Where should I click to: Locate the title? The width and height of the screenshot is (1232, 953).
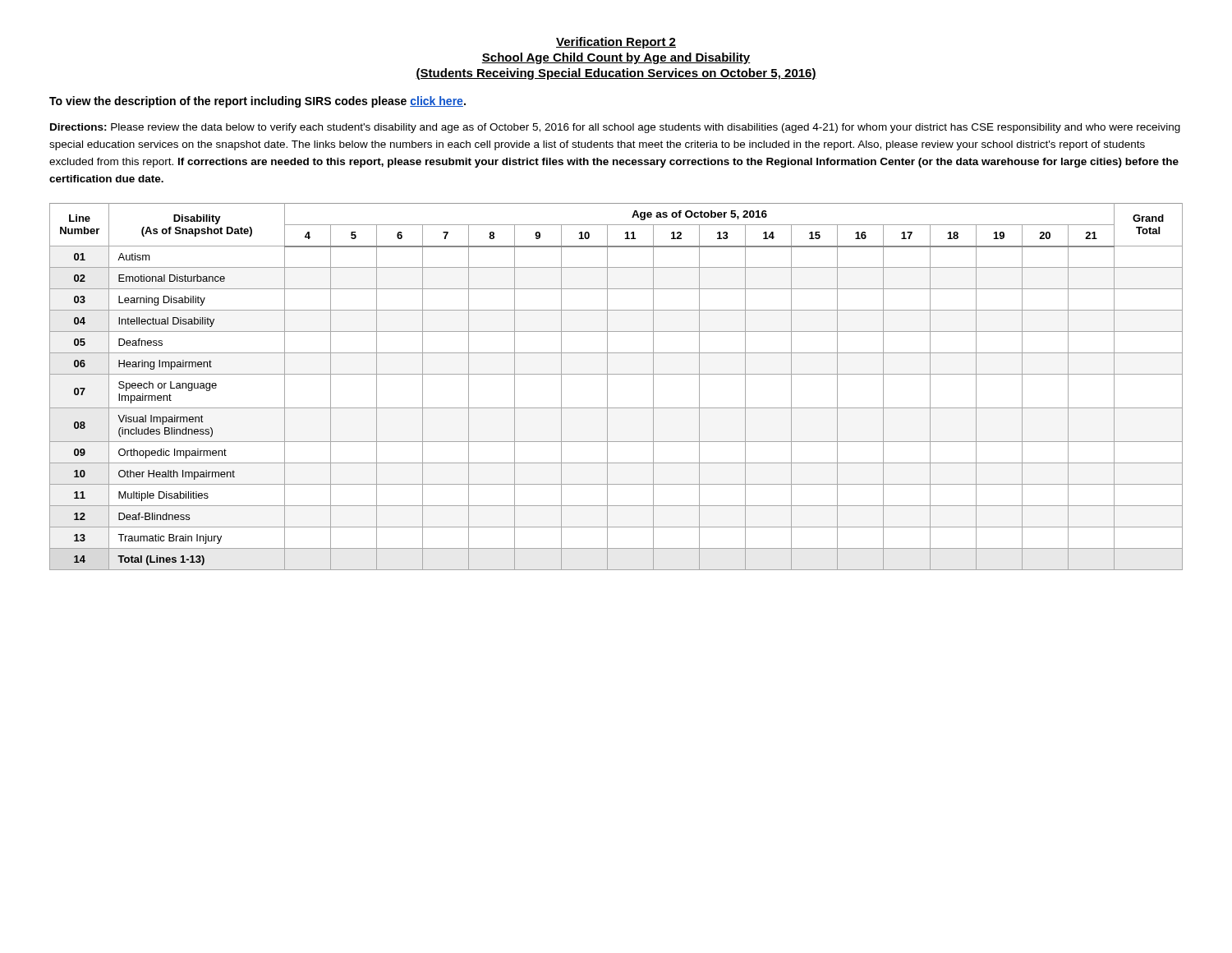coord(616,57)
